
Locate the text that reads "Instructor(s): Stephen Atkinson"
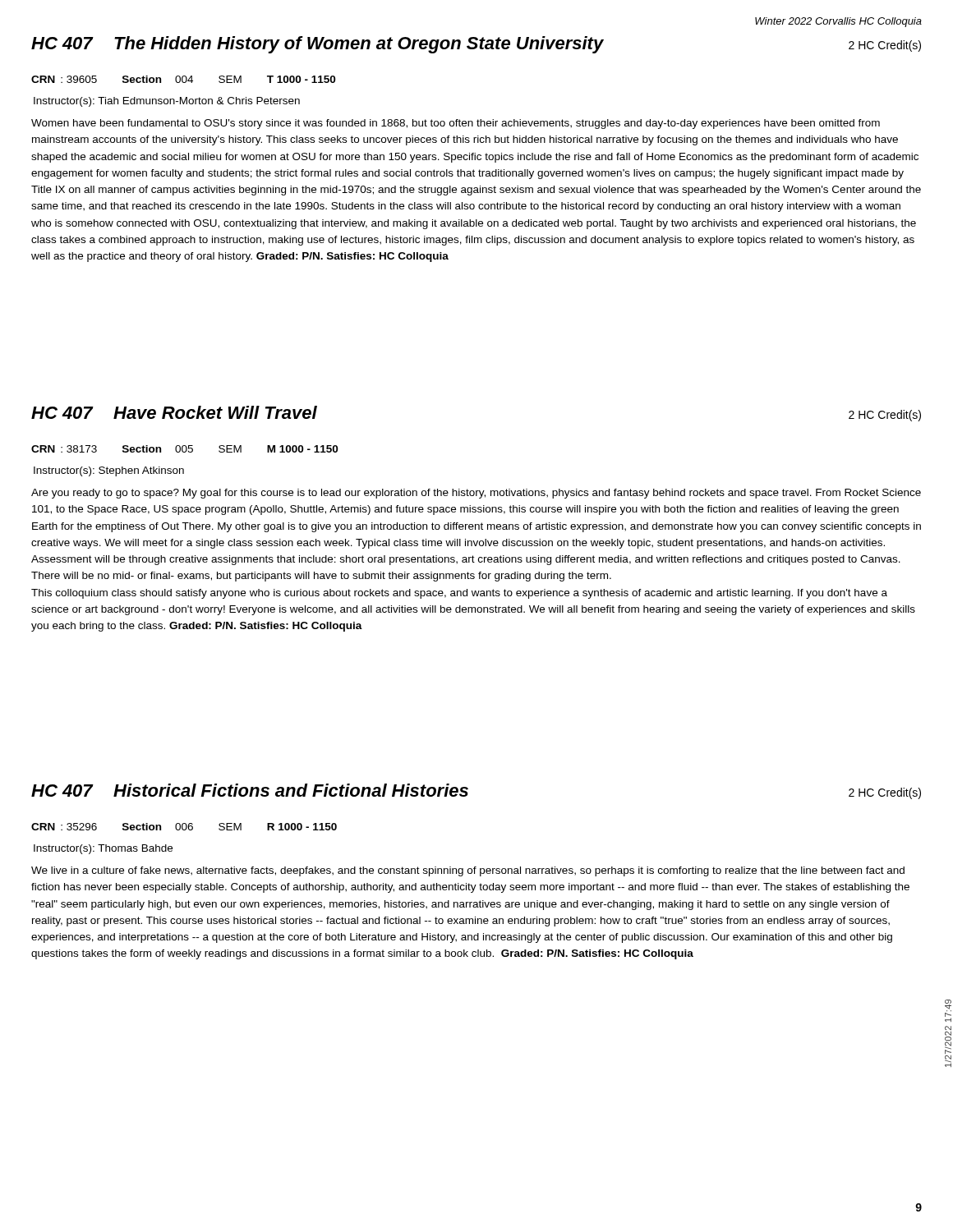(109, 470)
